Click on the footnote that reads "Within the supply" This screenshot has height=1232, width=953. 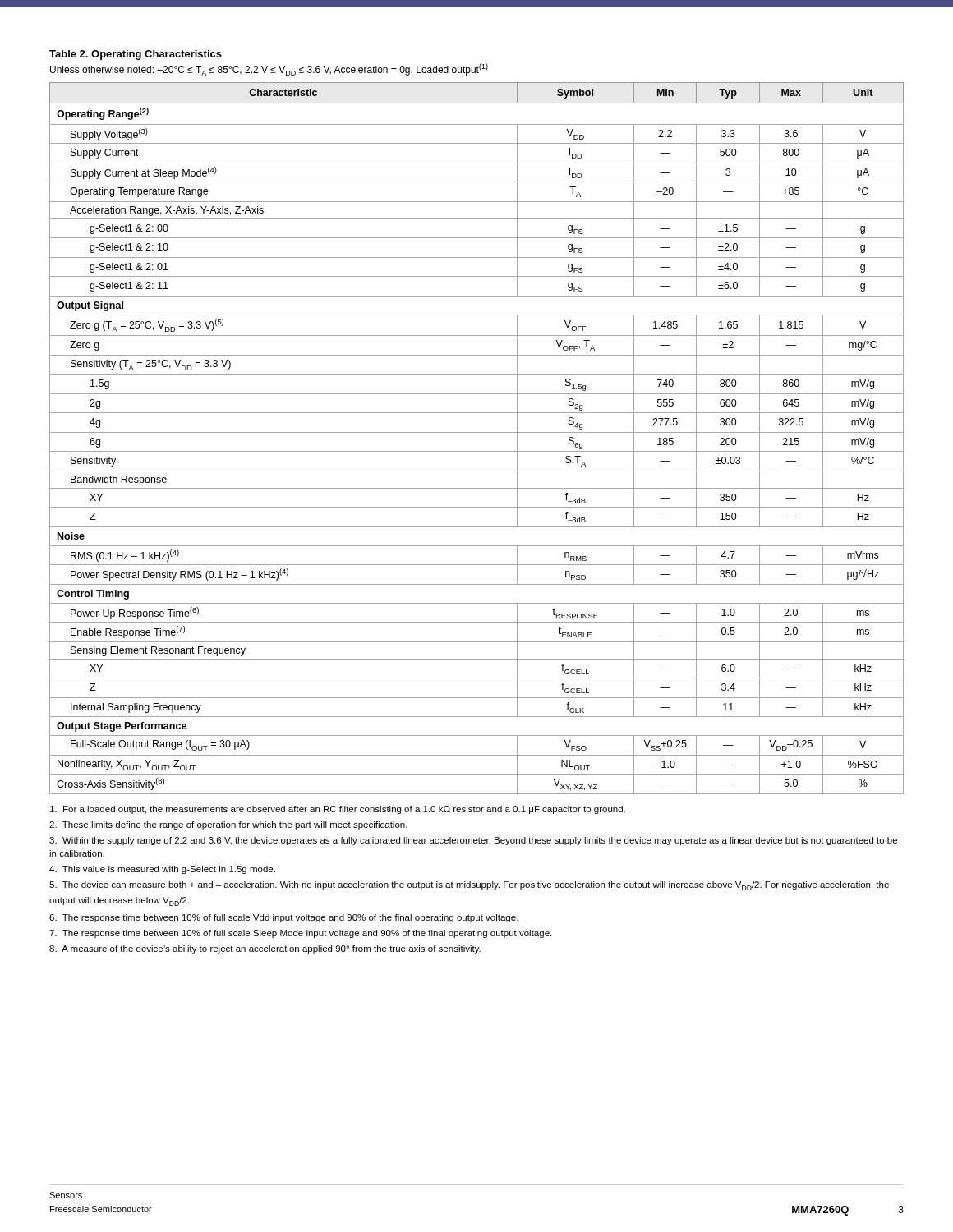pos(473,847)
